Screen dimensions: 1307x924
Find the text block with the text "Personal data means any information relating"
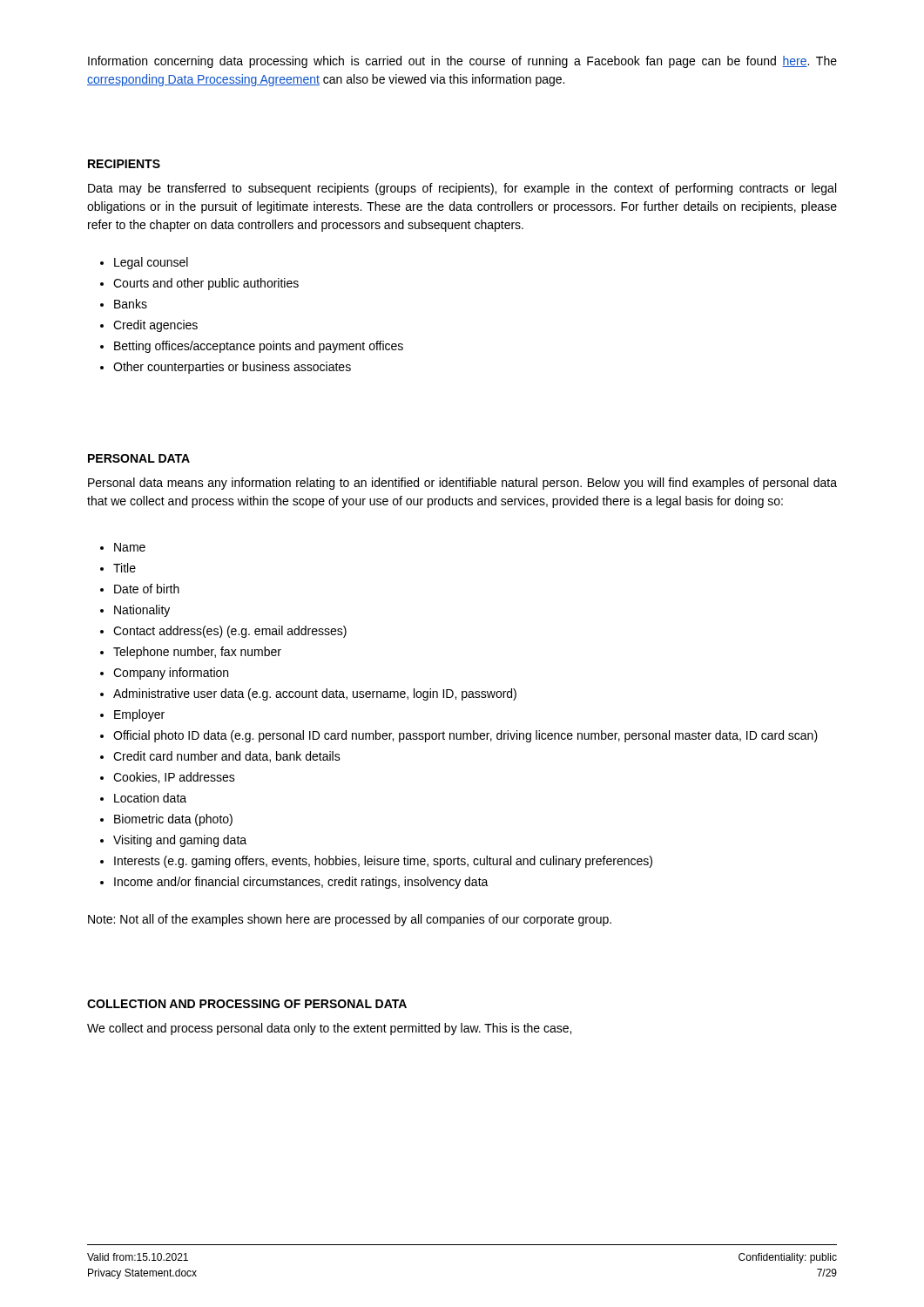tap(462, 492)
